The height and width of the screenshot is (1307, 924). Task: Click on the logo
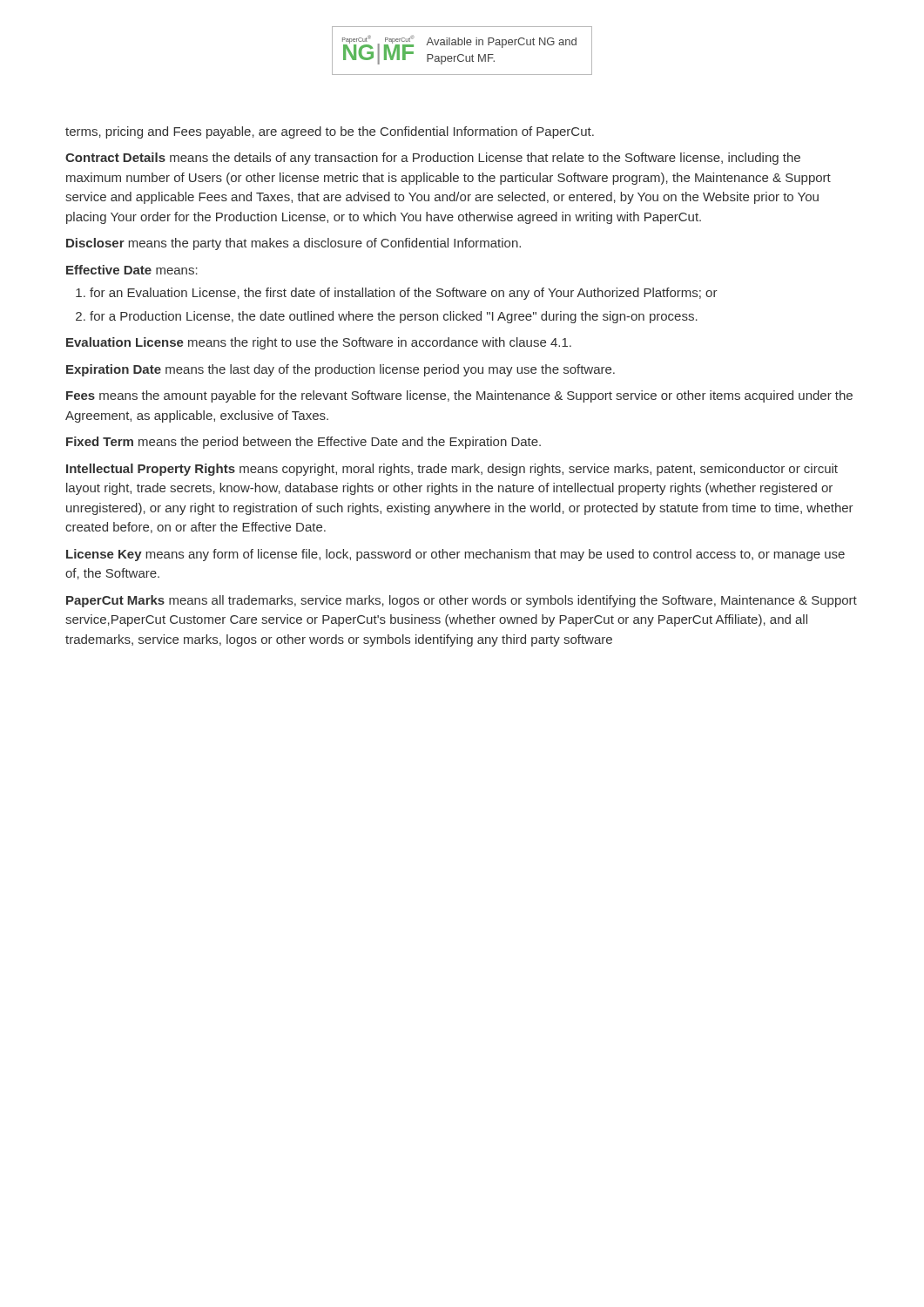pos(462,63)
